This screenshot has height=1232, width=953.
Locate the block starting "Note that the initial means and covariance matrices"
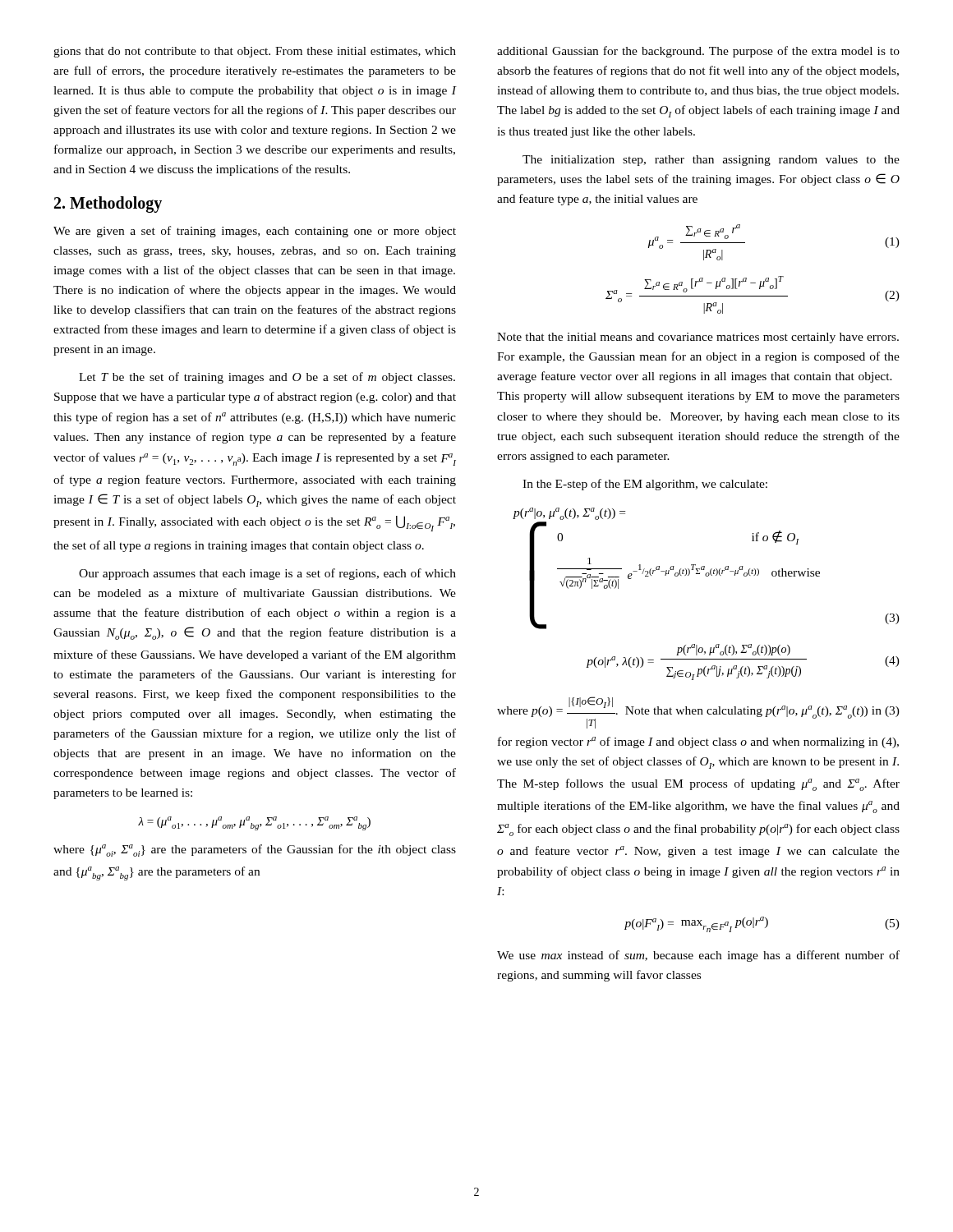pyautogui.click(x=698, y=396)
